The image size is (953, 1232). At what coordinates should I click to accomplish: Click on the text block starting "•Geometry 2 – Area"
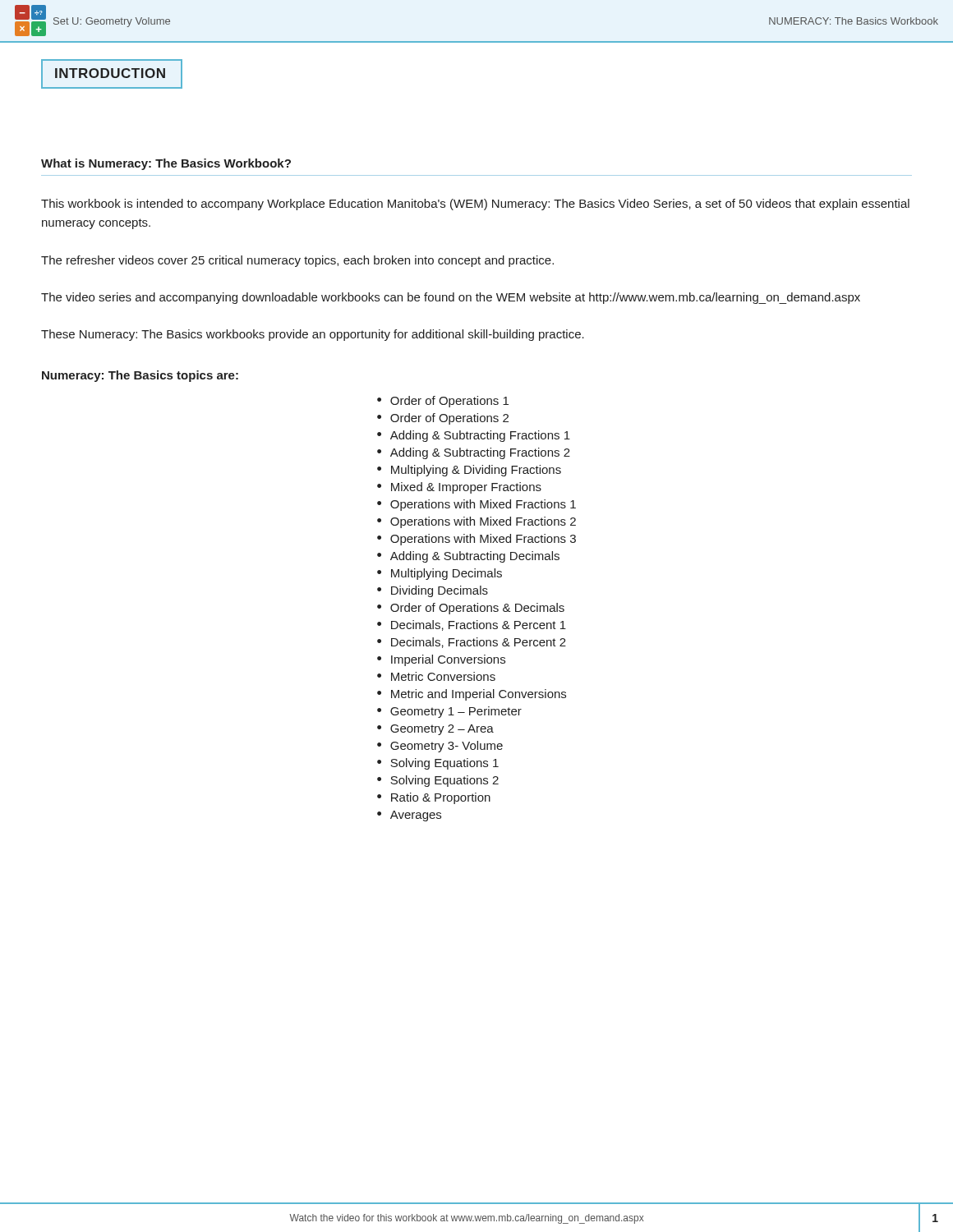click(x=435, y=728)
